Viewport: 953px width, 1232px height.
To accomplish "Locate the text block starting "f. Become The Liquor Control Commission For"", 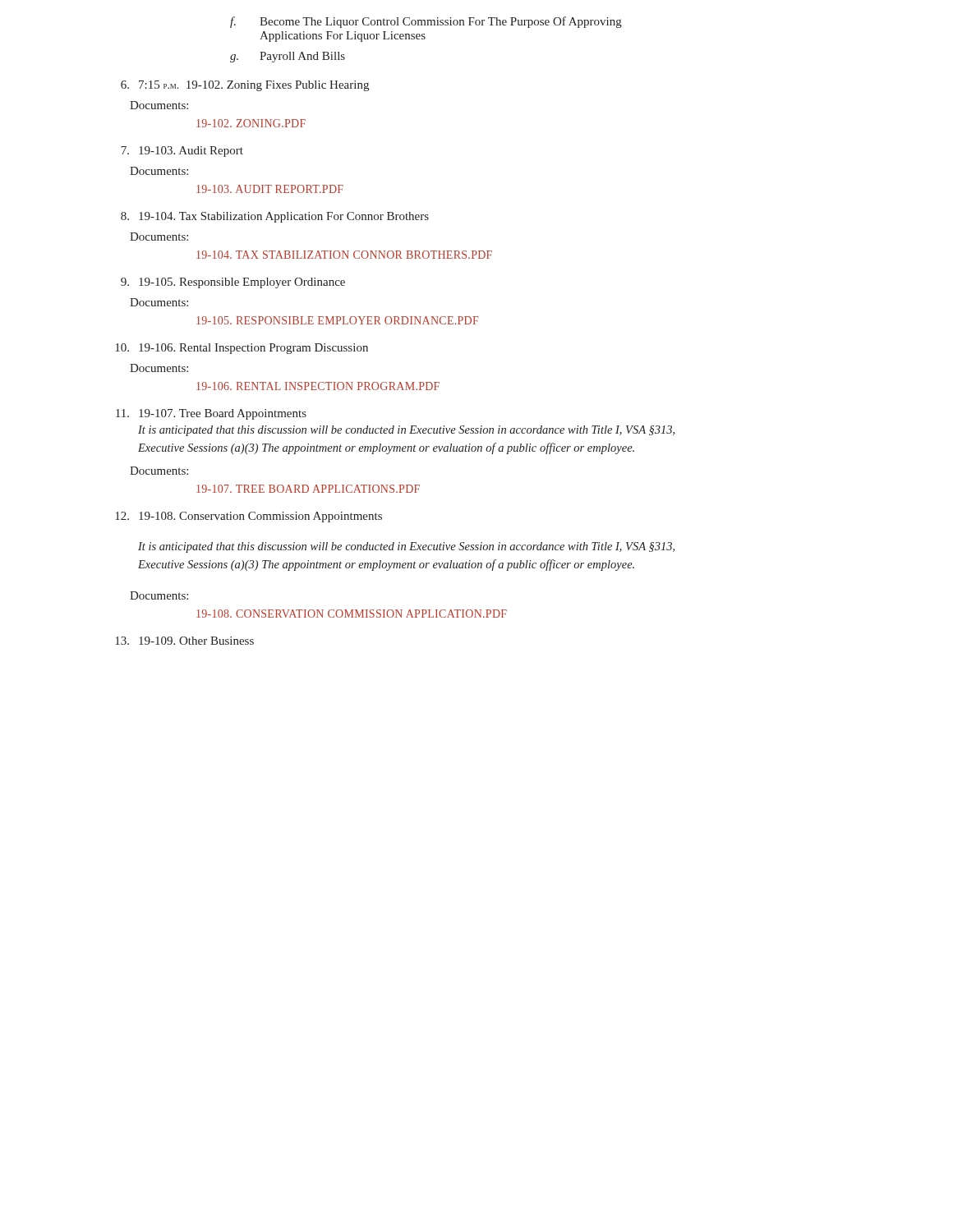I will coord(426,22).
